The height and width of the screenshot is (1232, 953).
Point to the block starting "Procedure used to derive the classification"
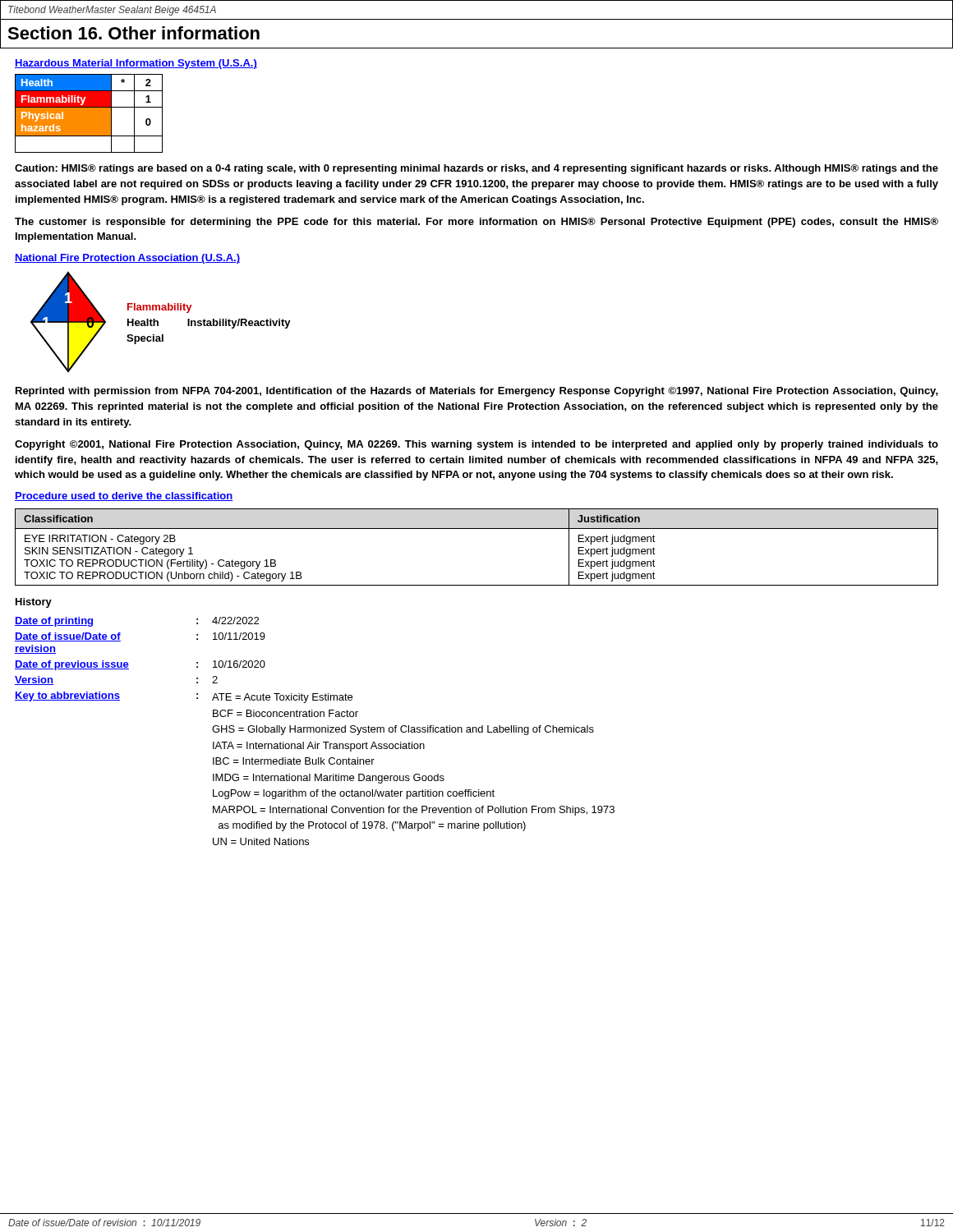pyautogui.click(x=124, y=496)
